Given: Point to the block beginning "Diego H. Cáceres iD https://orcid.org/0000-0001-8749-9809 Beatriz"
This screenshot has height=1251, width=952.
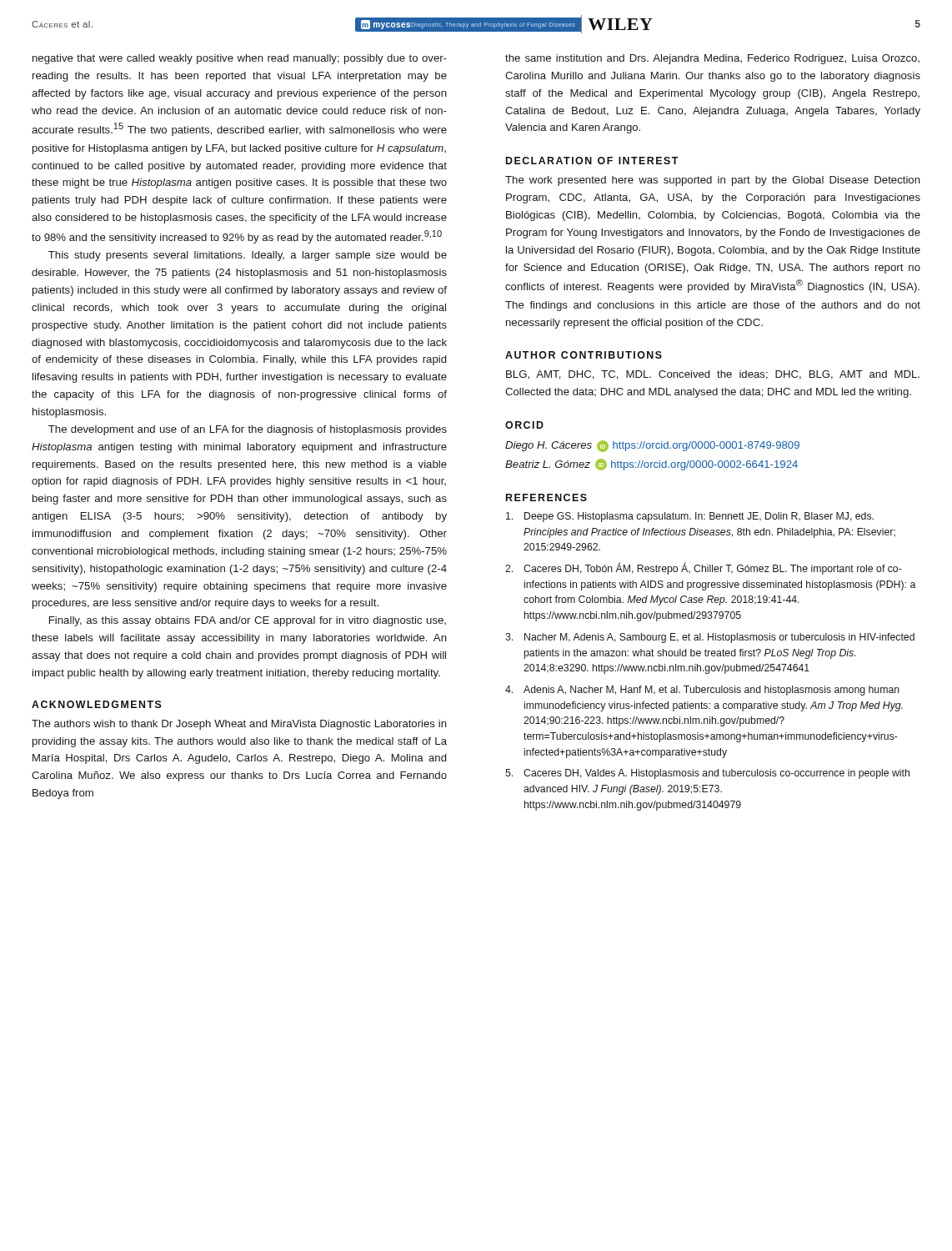Looking at the screenshot, I should (713, 455).
